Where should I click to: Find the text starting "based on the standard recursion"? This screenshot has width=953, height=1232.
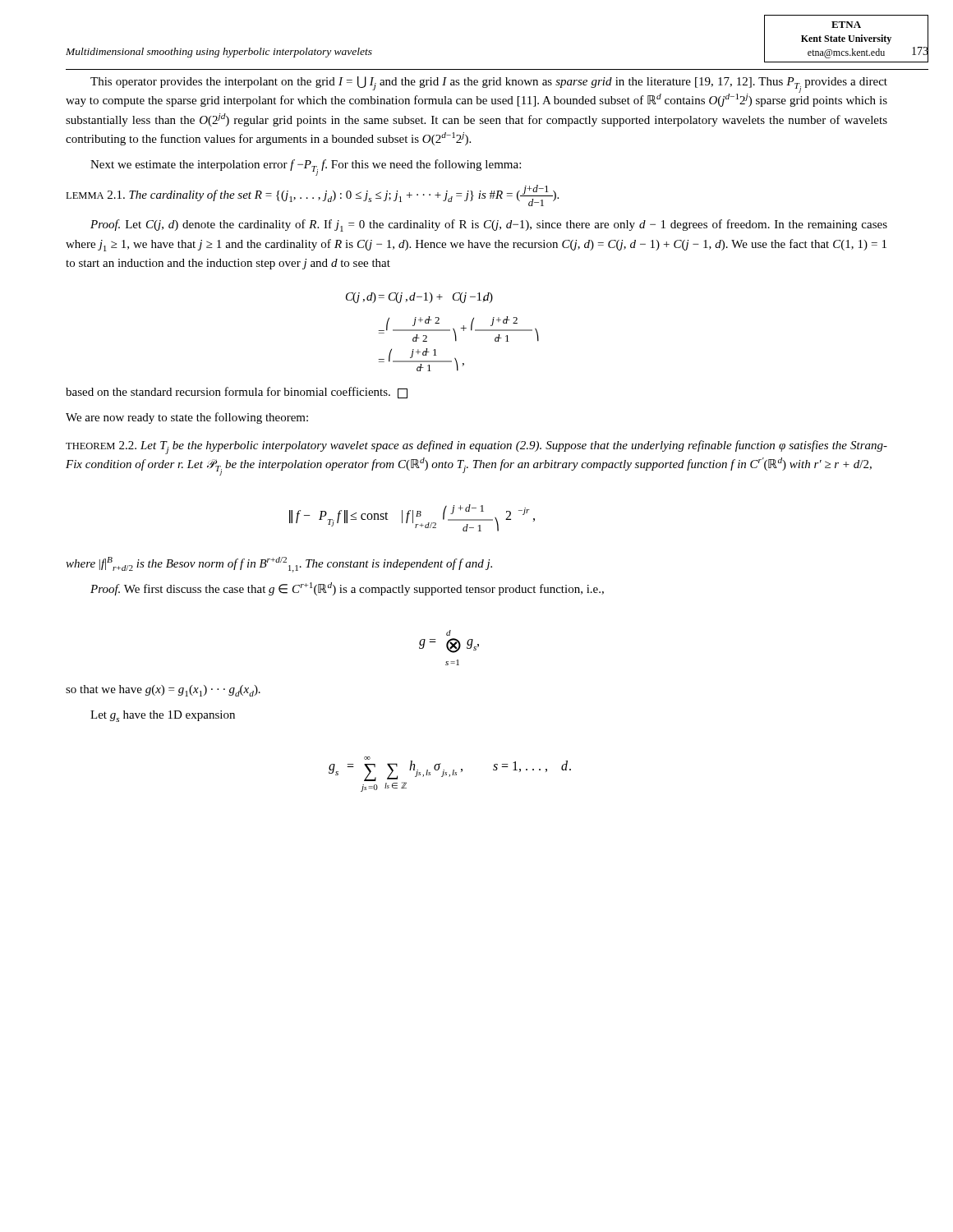point(237,393)
